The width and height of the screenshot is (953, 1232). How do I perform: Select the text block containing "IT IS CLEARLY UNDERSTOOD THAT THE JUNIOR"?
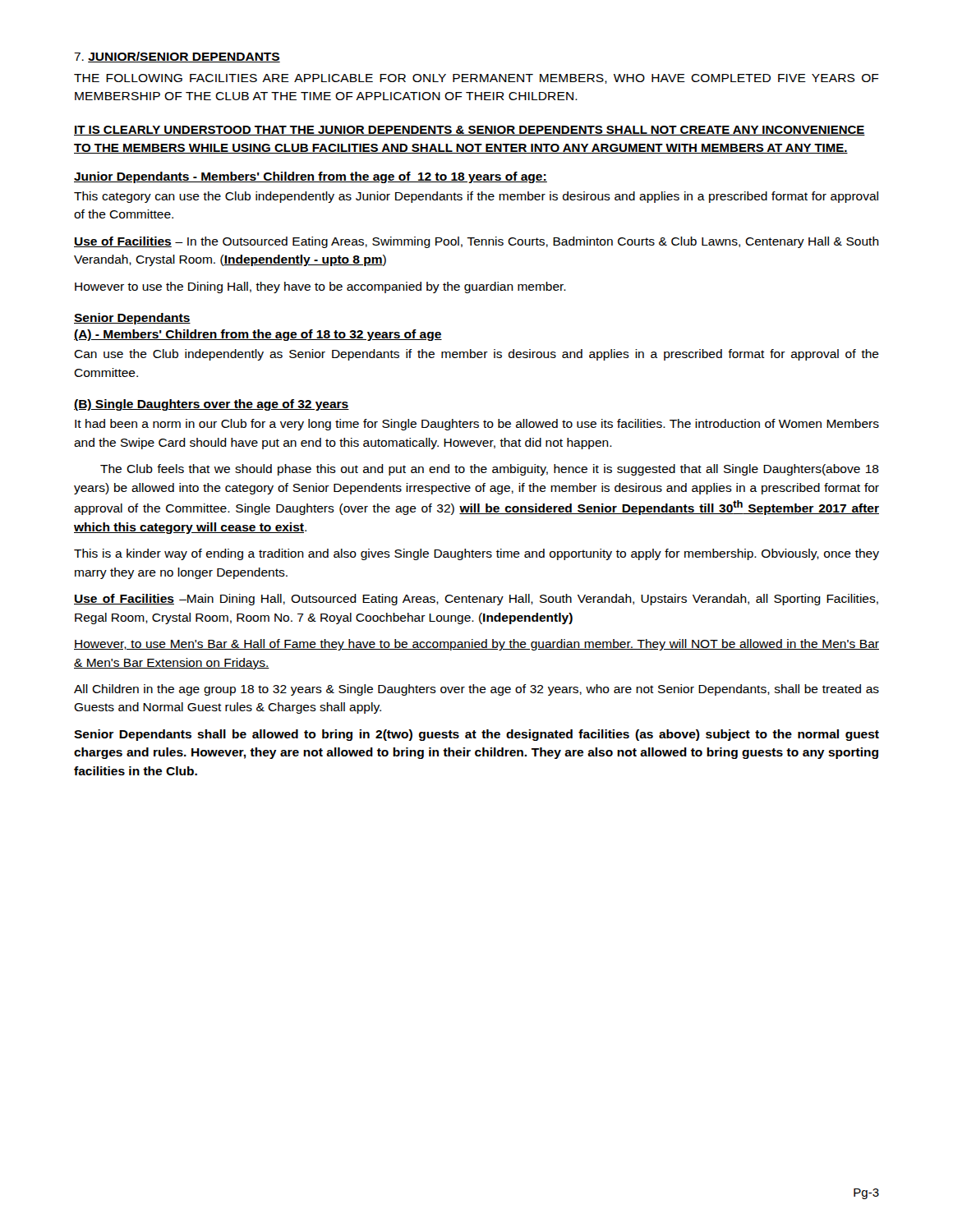point(469,139)
